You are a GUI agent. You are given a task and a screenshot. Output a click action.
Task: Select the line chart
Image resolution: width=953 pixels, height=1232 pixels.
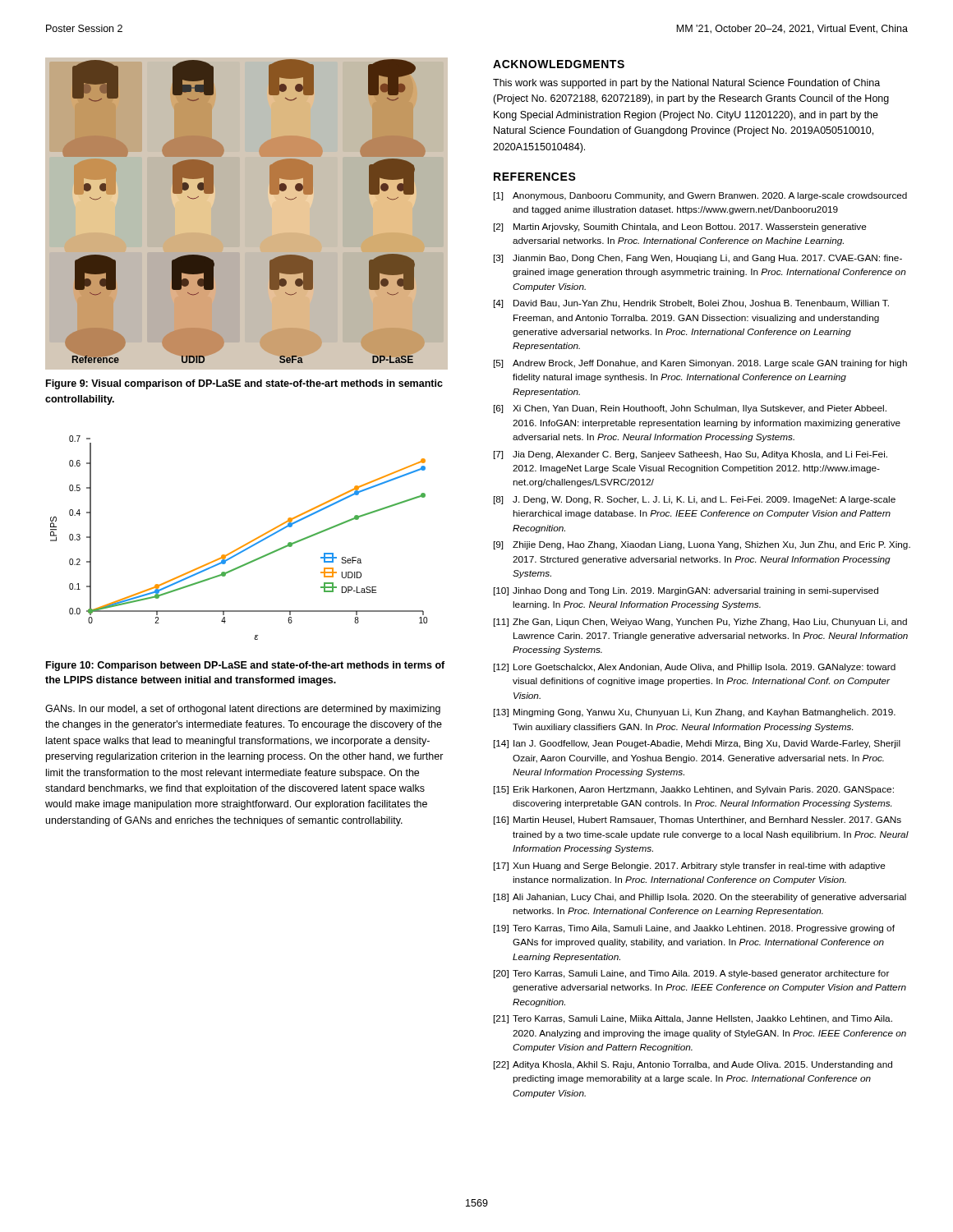point(246,542)
